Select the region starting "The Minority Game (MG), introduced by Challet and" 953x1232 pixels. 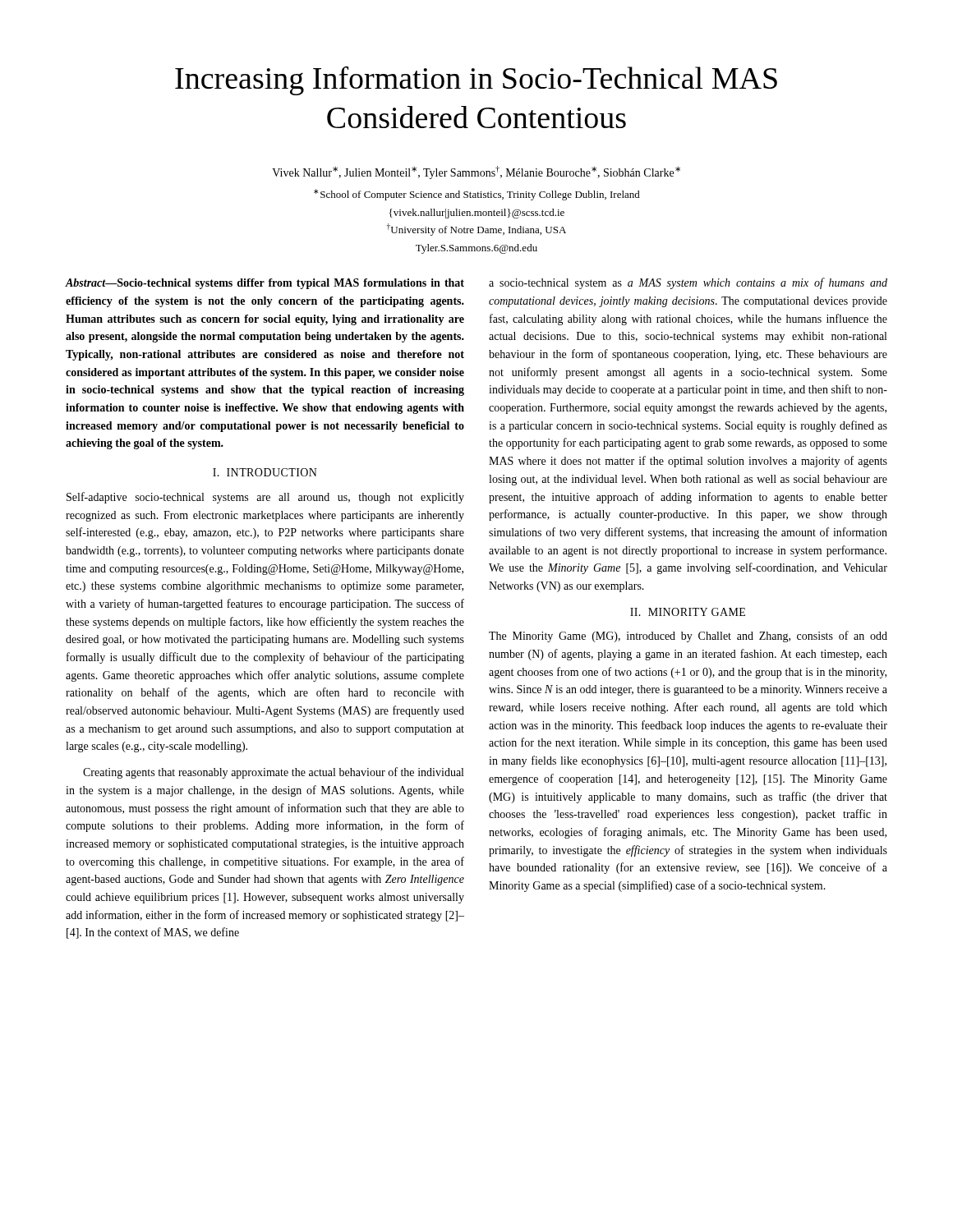click(x=688, y=761)
